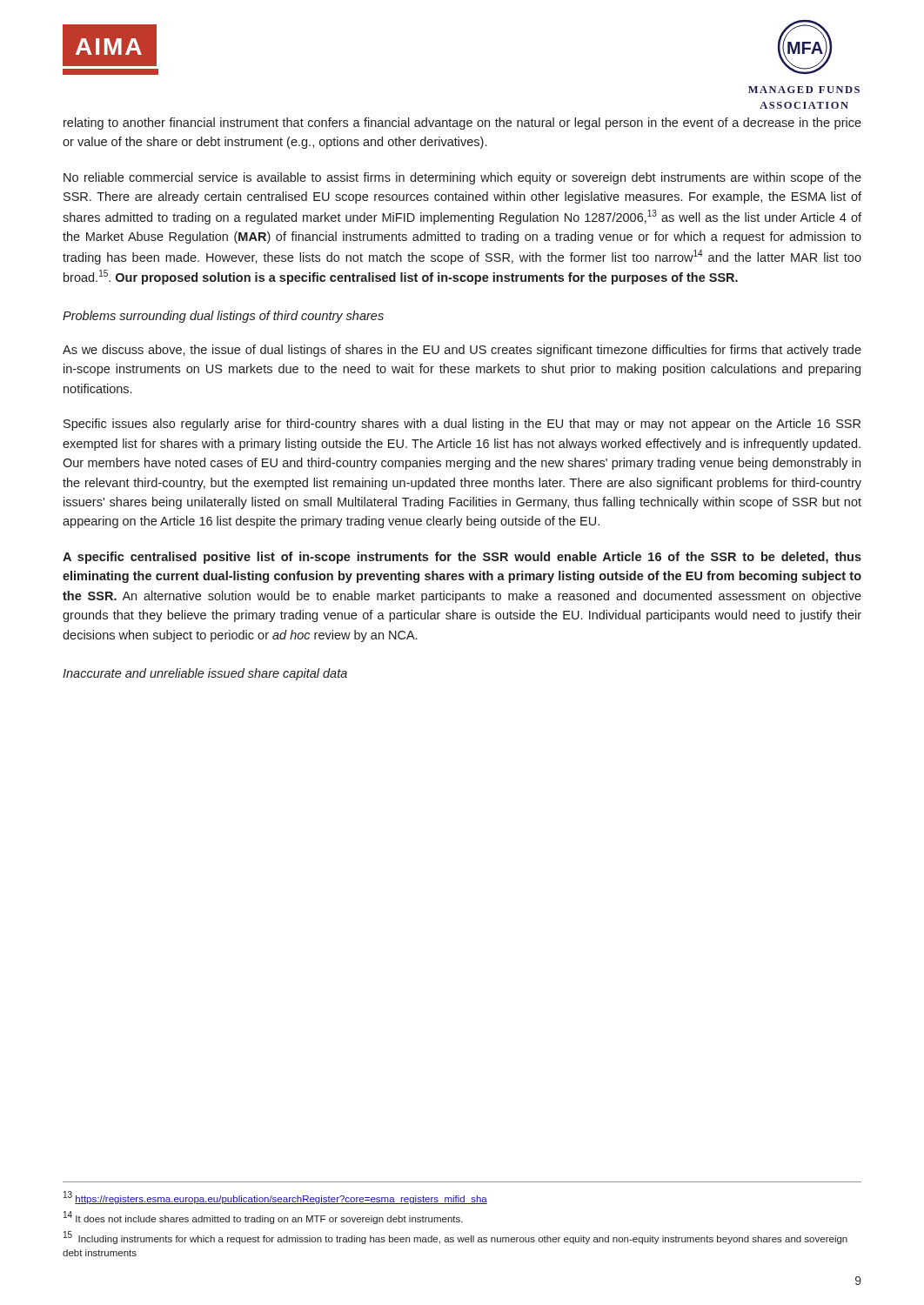Locate the region starting "relating to another financial instrument that"
The width and height of the screenshot is (924, 1305).
462,133
